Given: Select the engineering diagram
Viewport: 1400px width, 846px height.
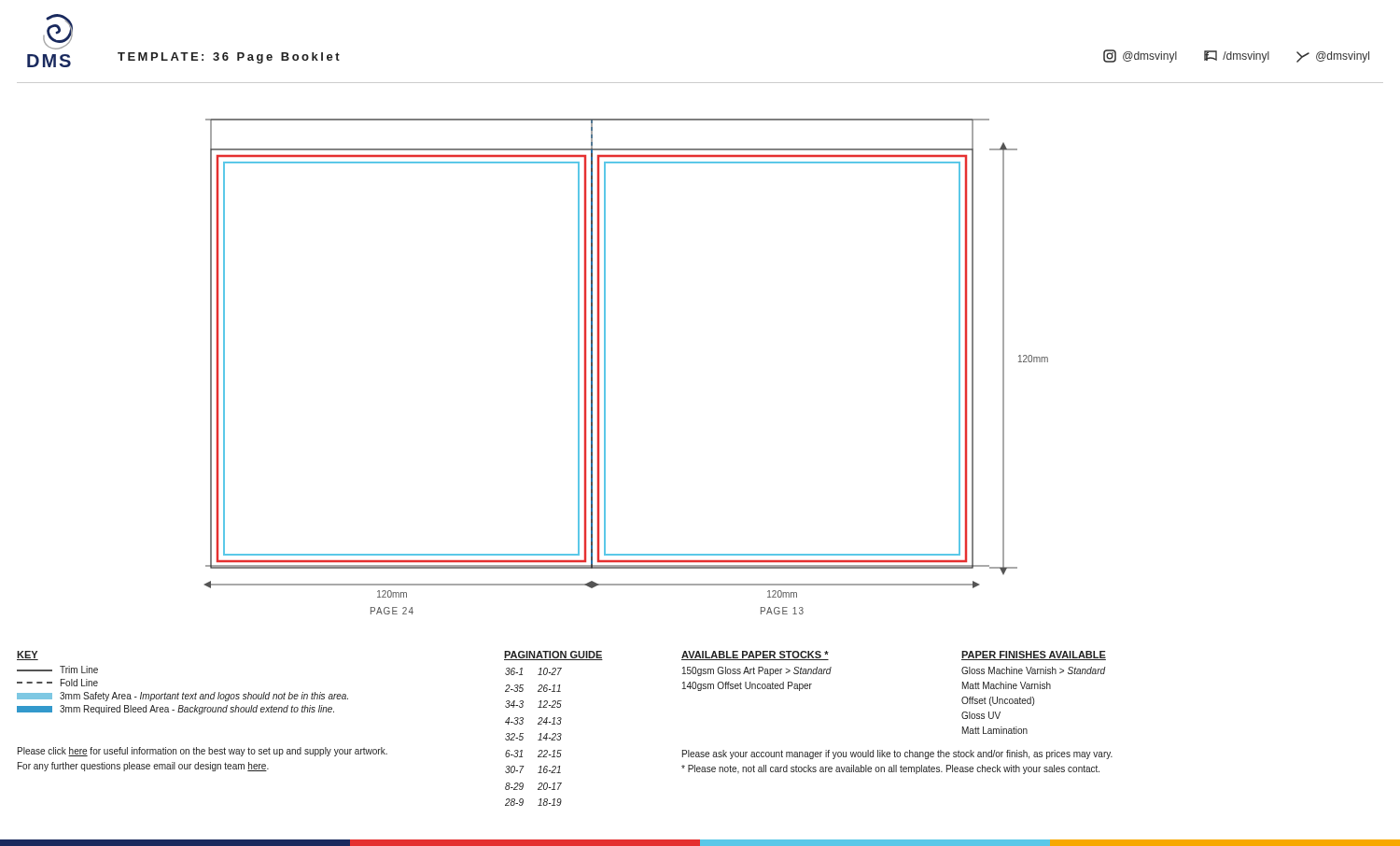Looking at the screenshot, I should tap(700, 355).
